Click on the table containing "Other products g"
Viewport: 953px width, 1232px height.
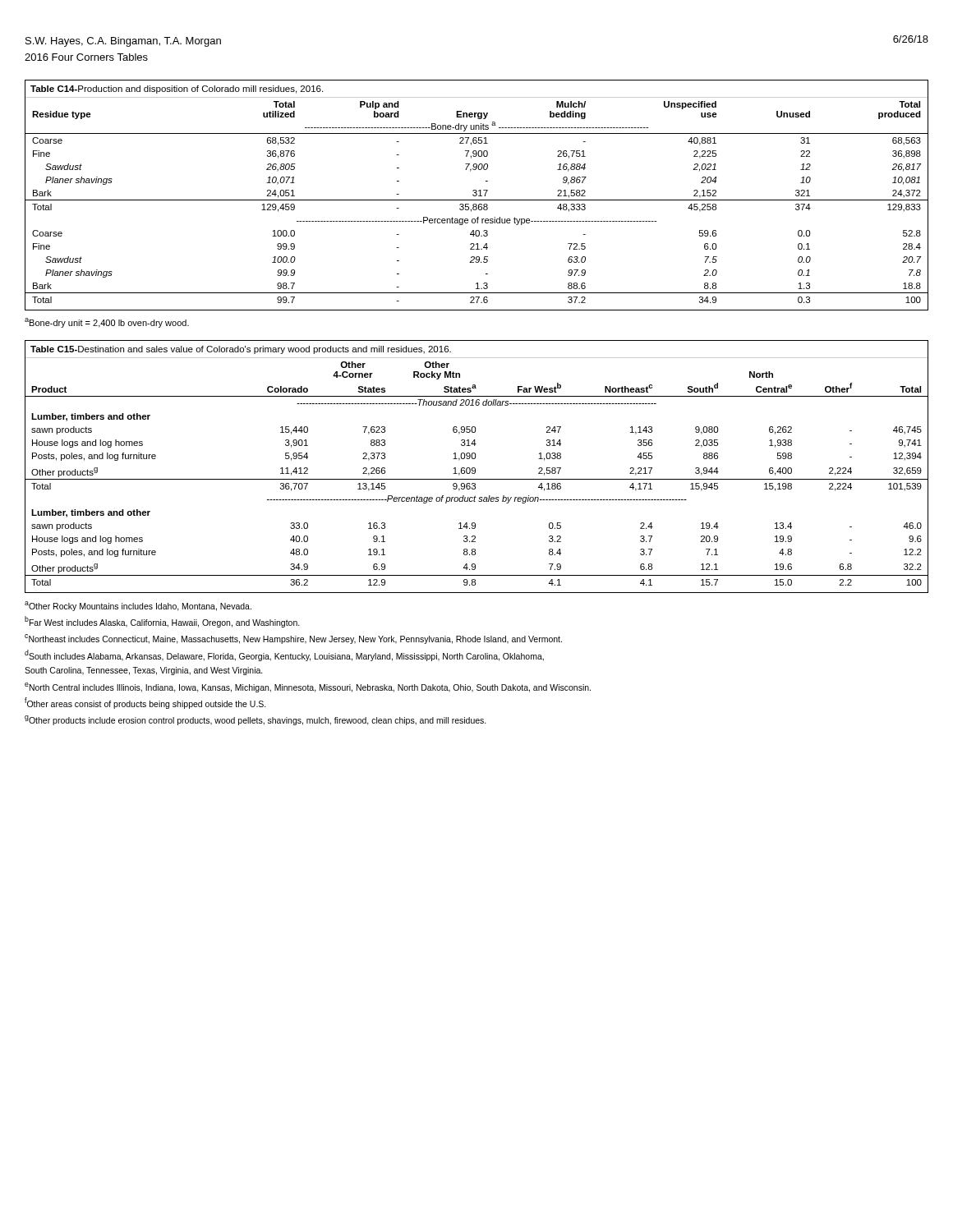click(476, 467)
